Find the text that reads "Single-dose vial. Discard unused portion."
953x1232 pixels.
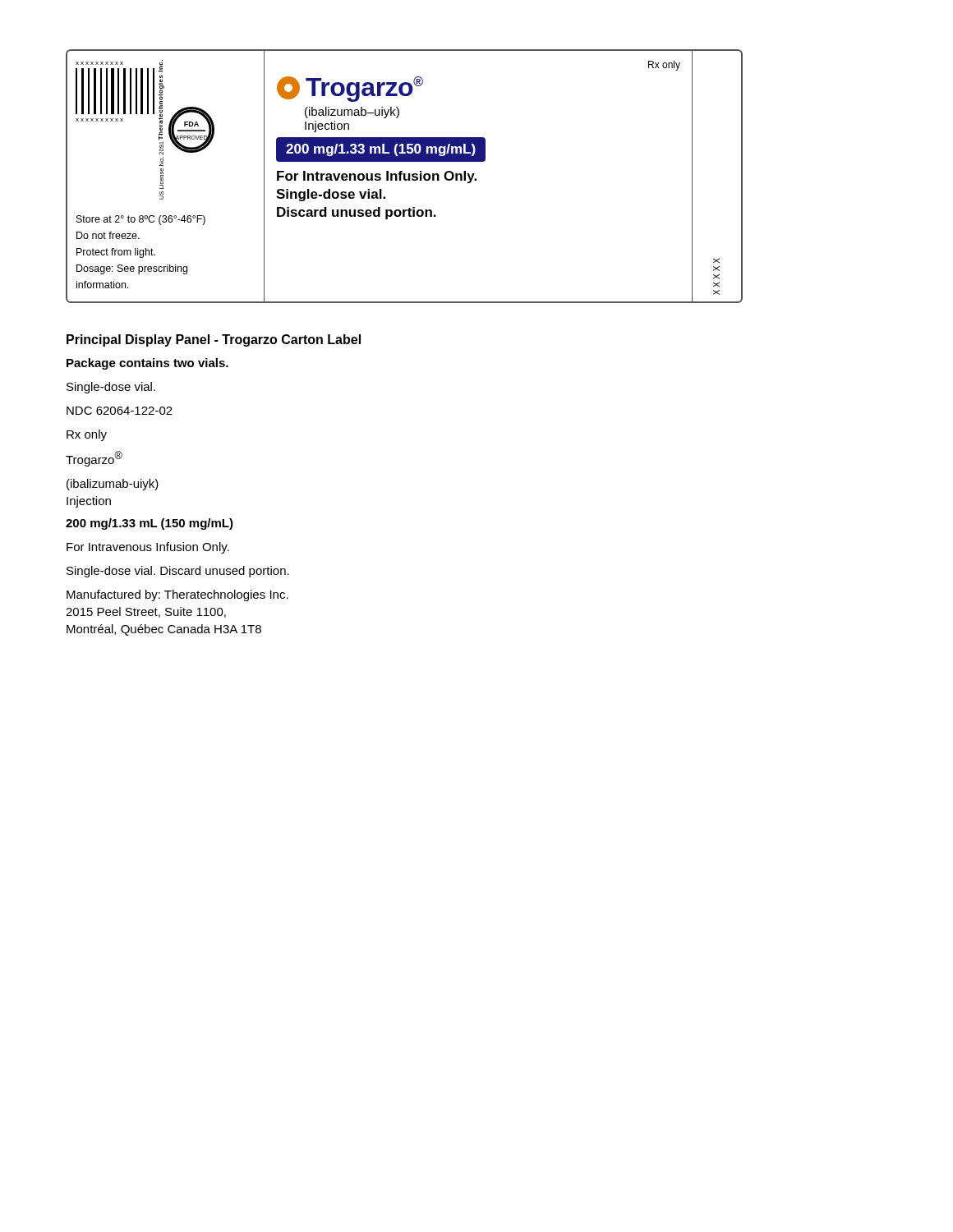(x=178, y=570)
